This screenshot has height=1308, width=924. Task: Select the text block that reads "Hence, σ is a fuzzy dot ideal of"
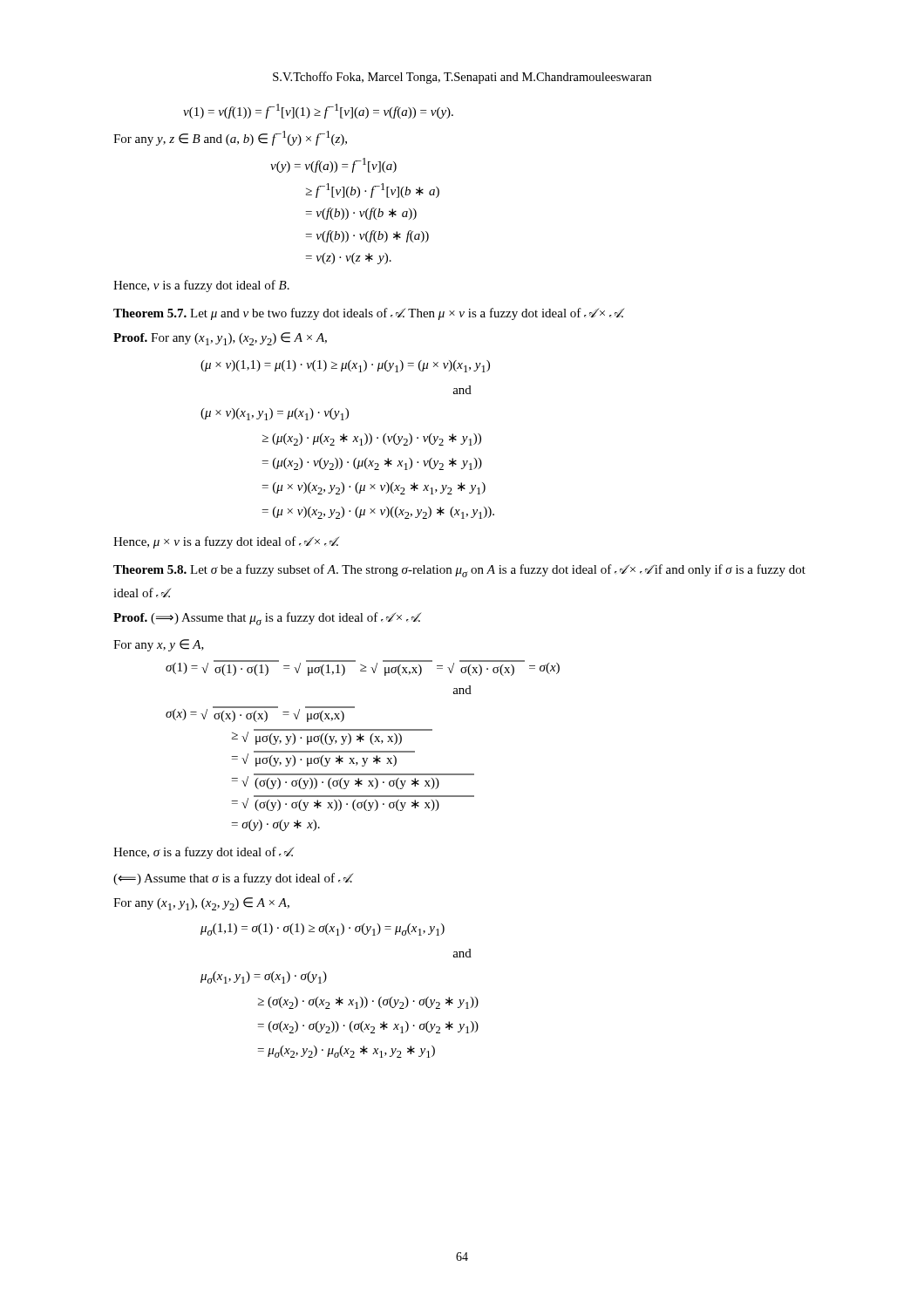pyautogui.click(x=204, y=852)
